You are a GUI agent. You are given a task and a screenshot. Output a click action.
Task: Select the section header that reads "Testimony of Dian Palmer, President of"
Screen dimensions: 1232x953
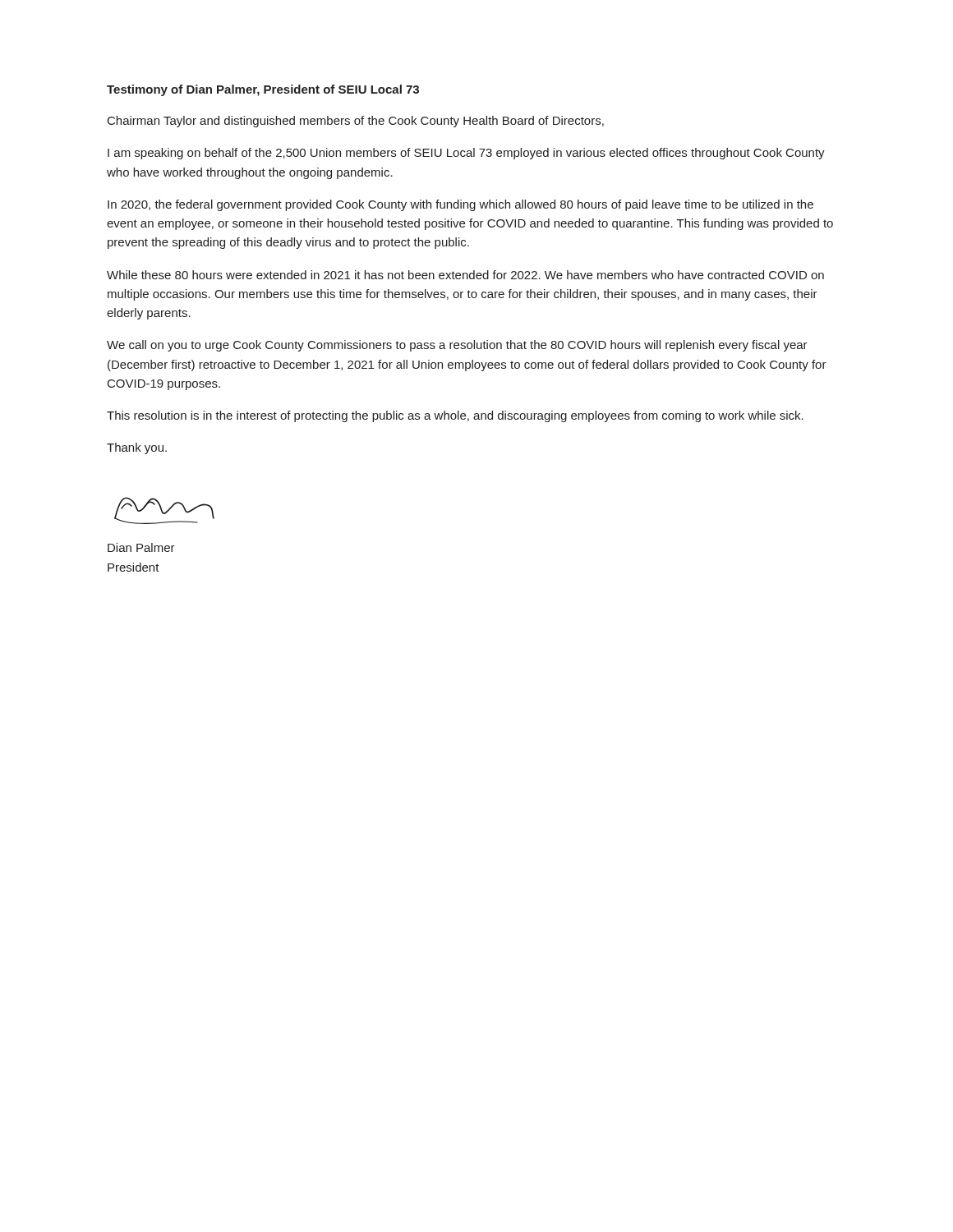[263, 89]
